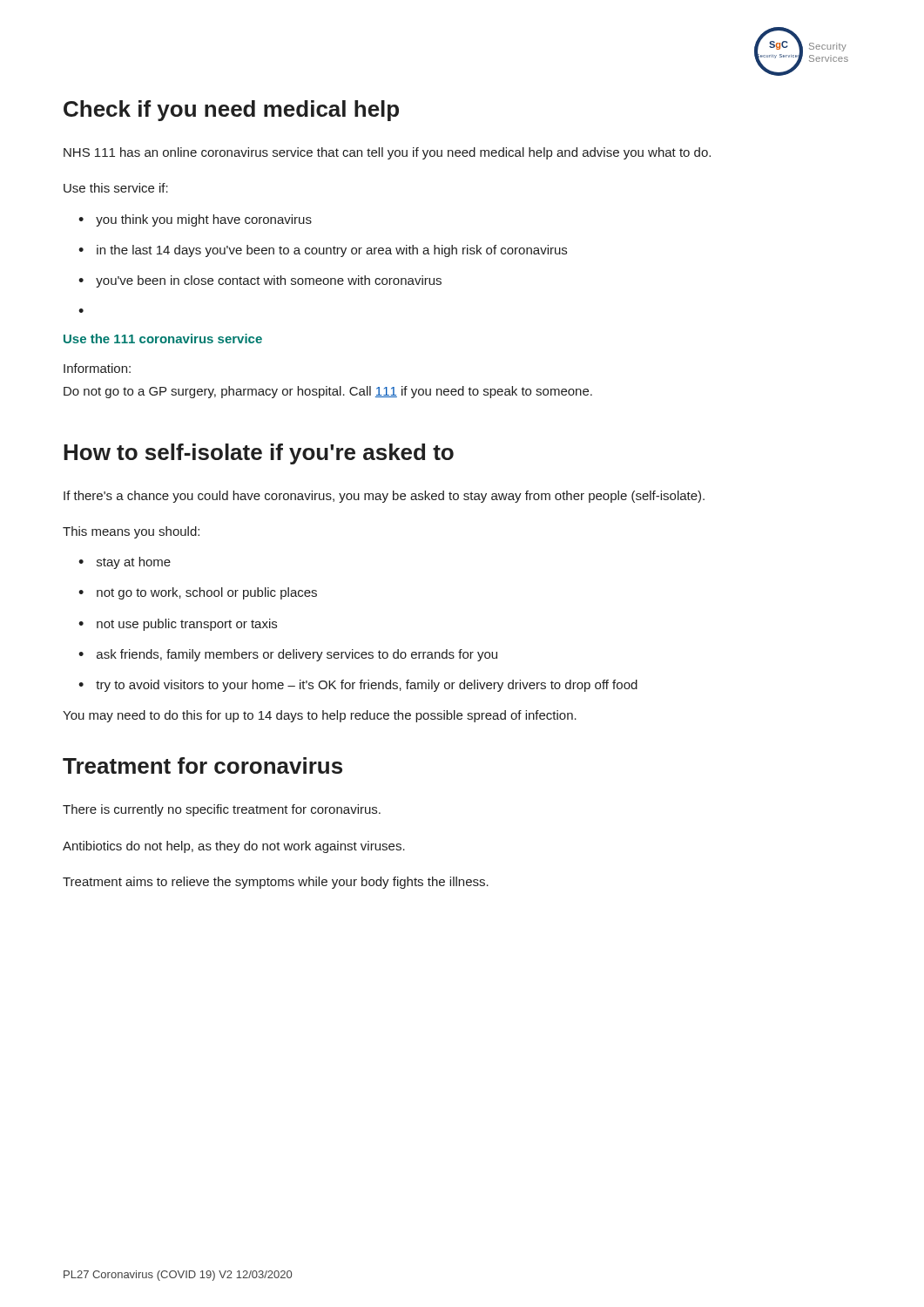
Task: Where is the passage that starts "• try to avoid visitors to your home"?
Action: [x=358, y=685]
